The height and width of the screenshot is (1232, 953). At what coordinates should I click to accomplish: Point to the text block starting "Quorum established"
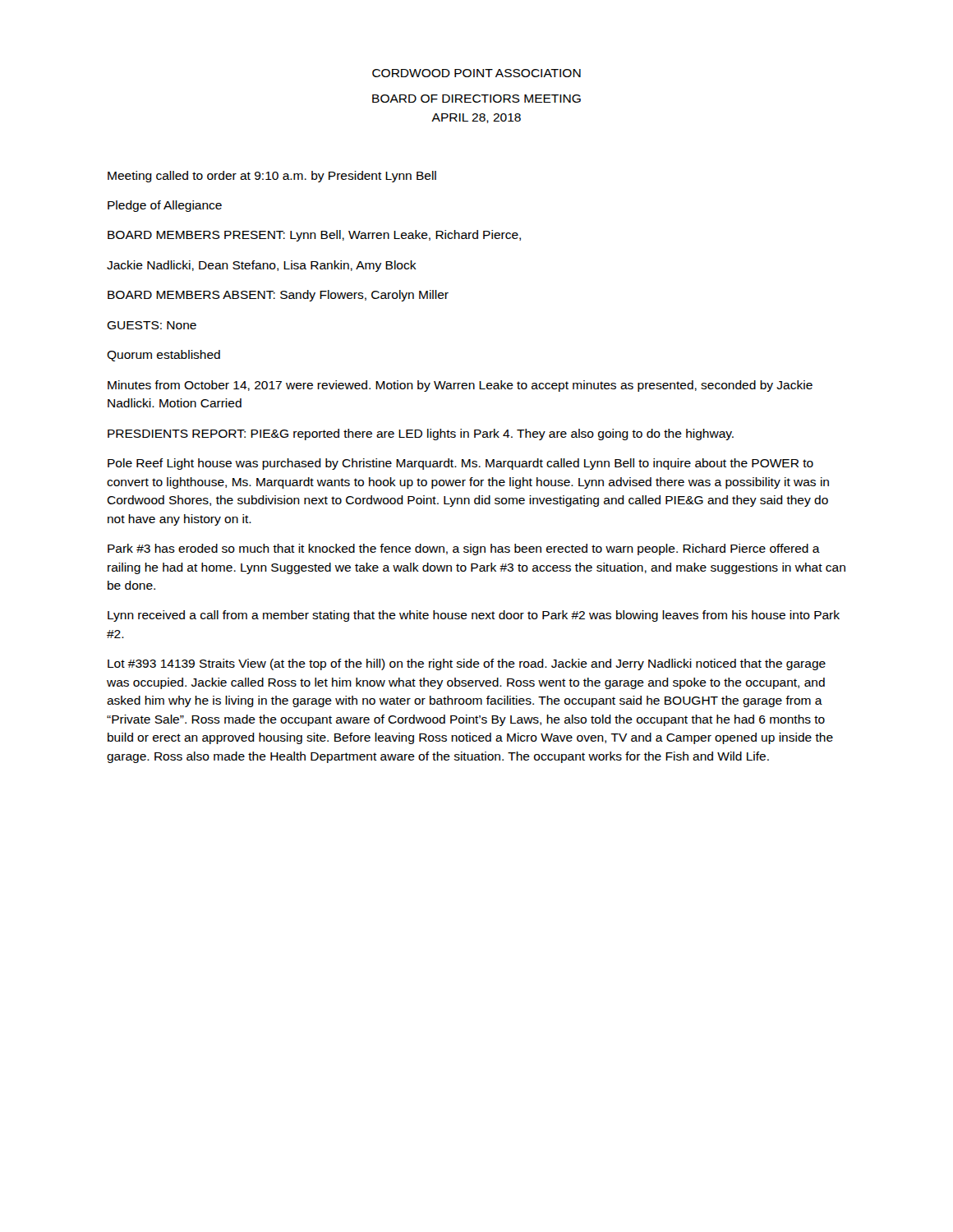164,355
